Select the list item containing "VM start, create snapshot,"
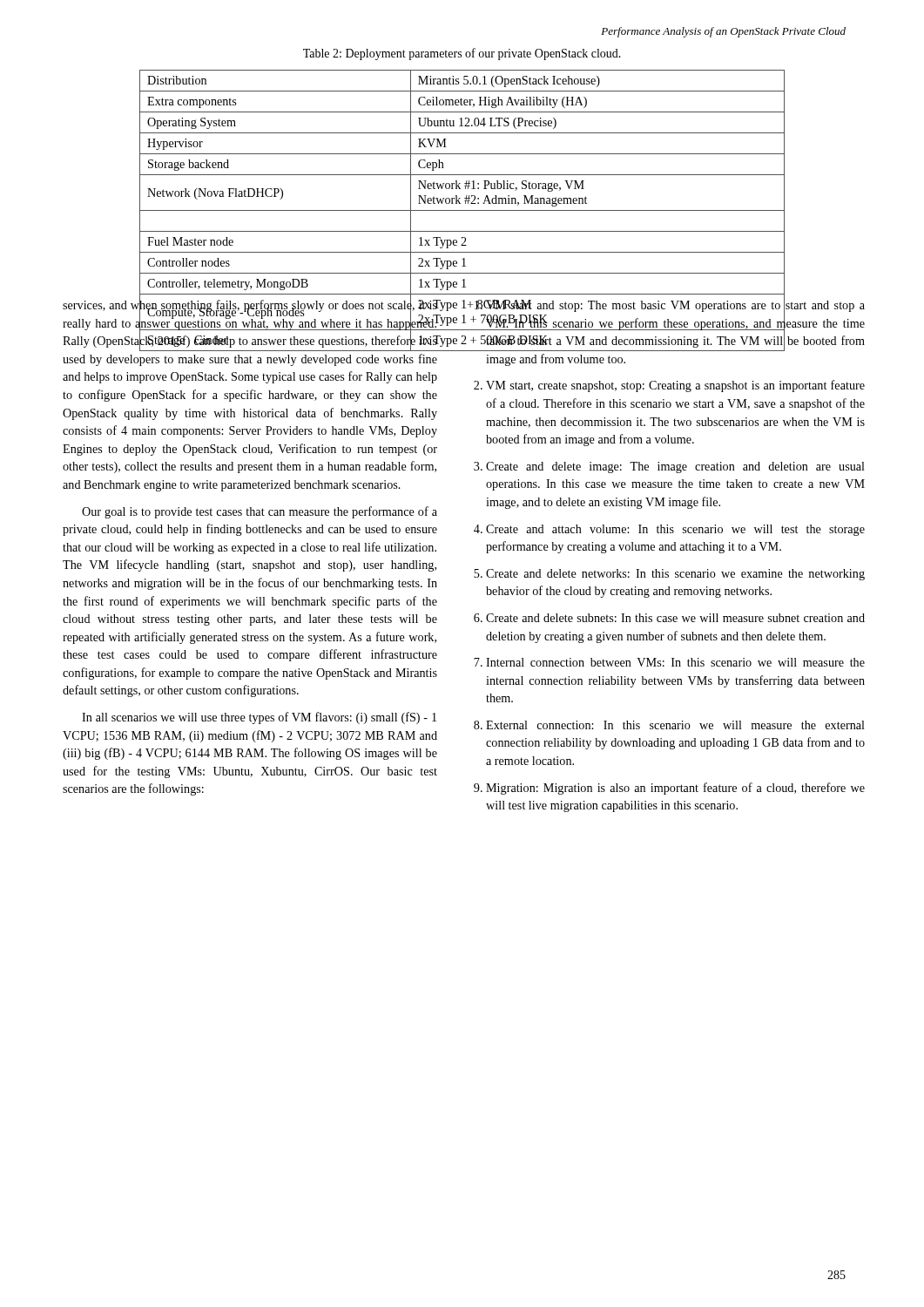The width and height of the screenshot is (924, 1307). [x=675, y=413]
